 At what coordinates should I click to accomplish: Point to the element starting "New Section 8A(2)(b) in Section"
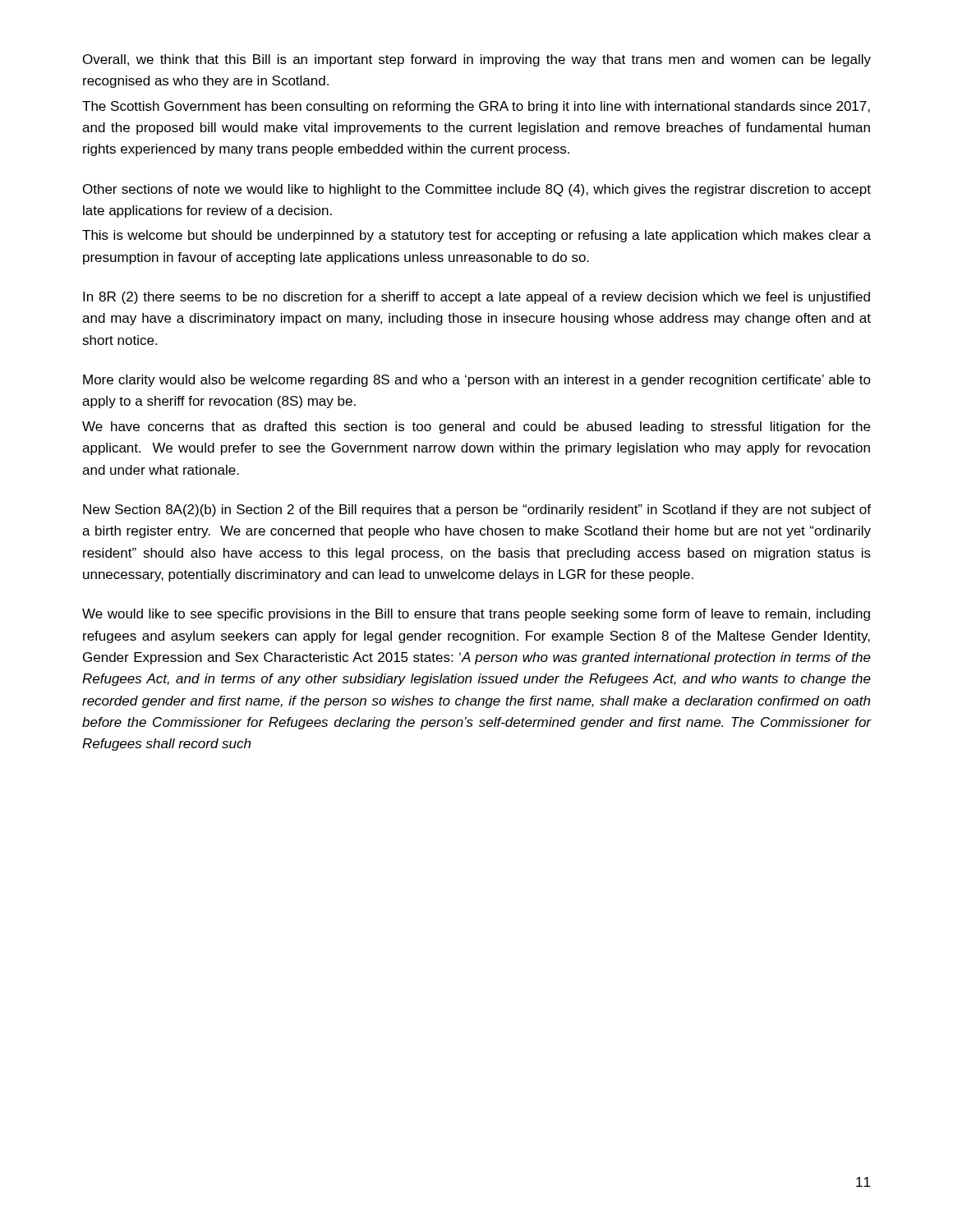click(476, 543)
